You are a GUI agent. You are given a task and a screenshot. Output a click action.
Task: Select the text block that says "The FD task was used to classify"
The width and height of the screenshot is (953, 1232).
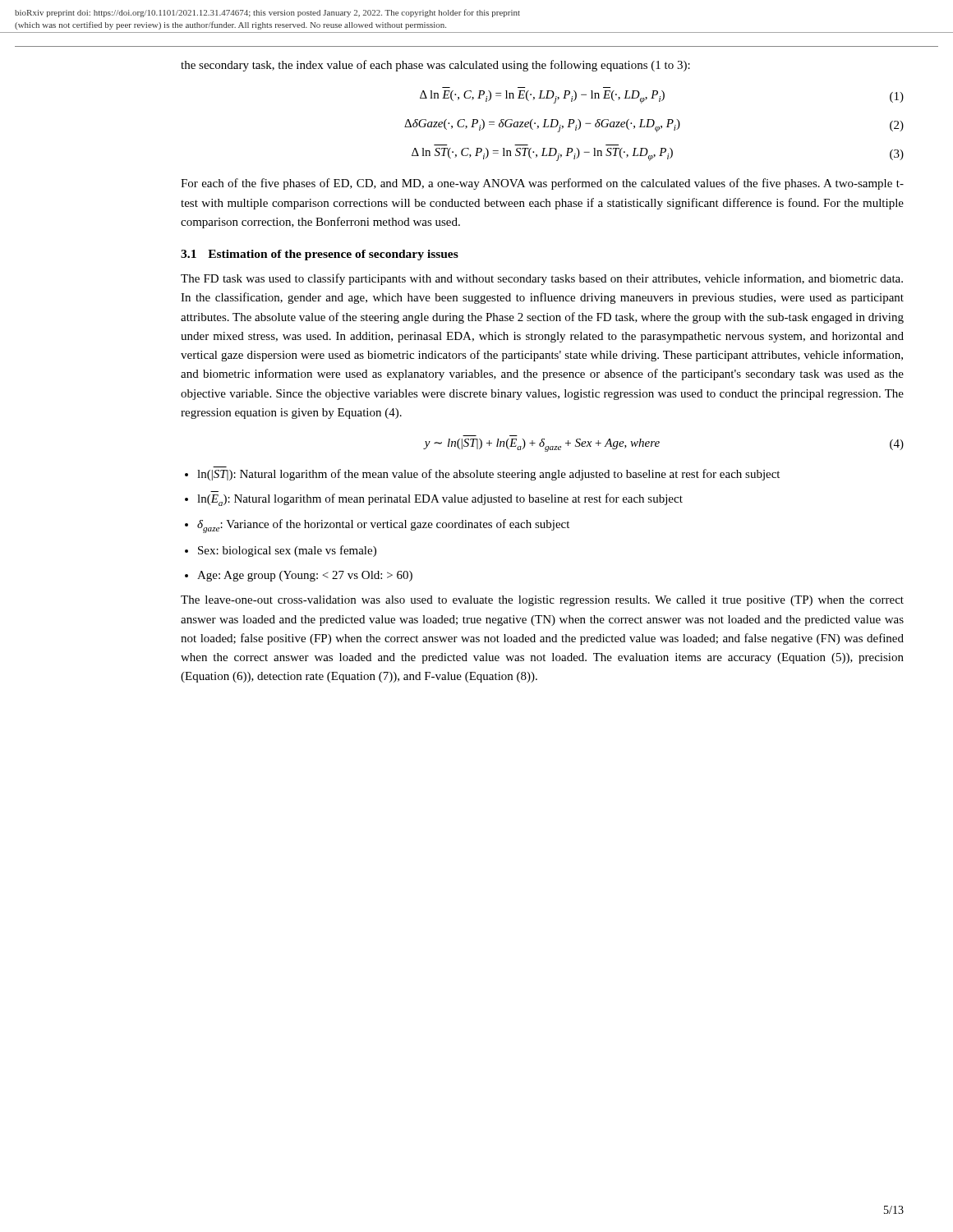tap(542, 346)
